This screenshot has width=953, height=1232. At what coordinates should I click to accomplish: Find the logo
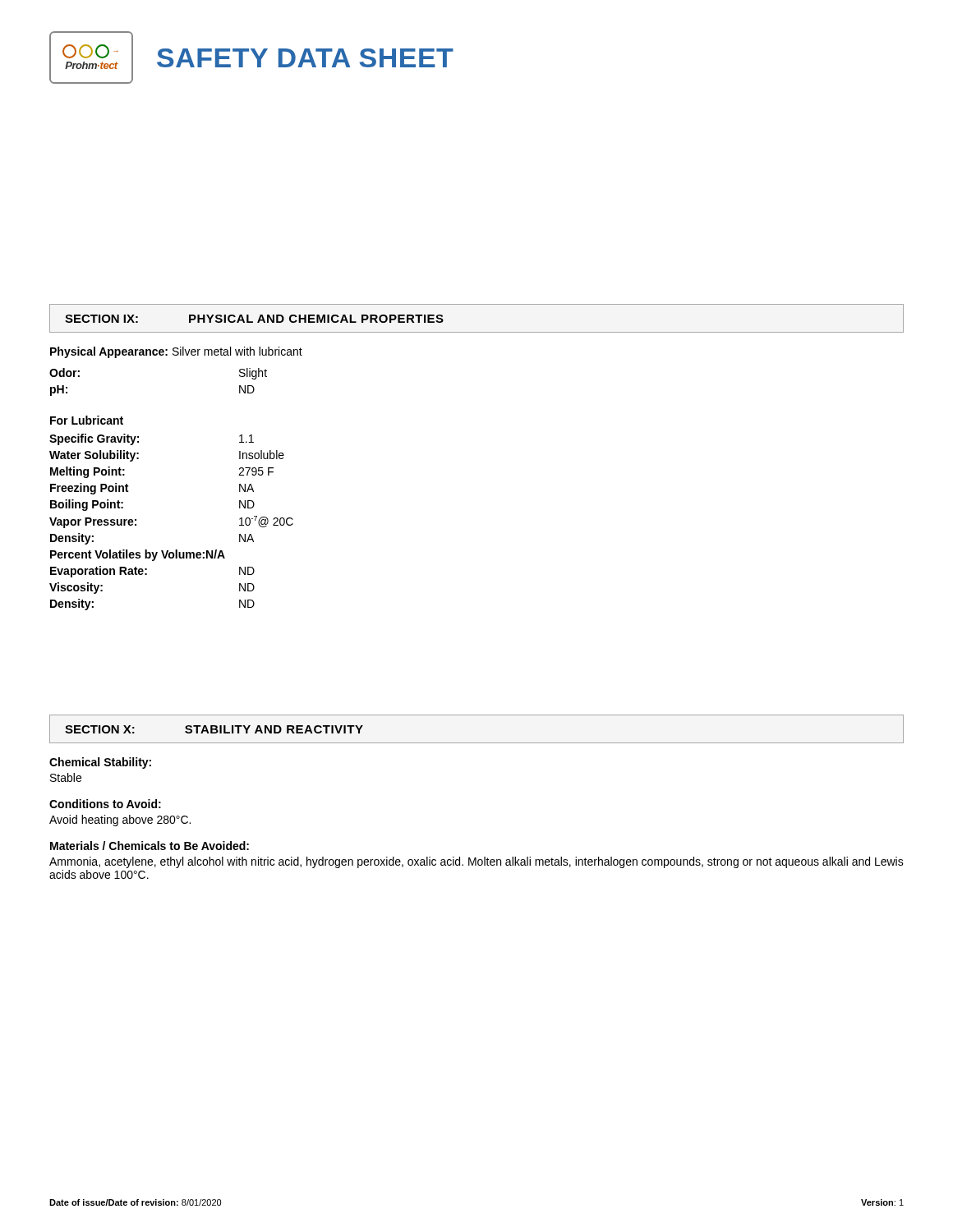pyautogui.click(x=91, y=57)
